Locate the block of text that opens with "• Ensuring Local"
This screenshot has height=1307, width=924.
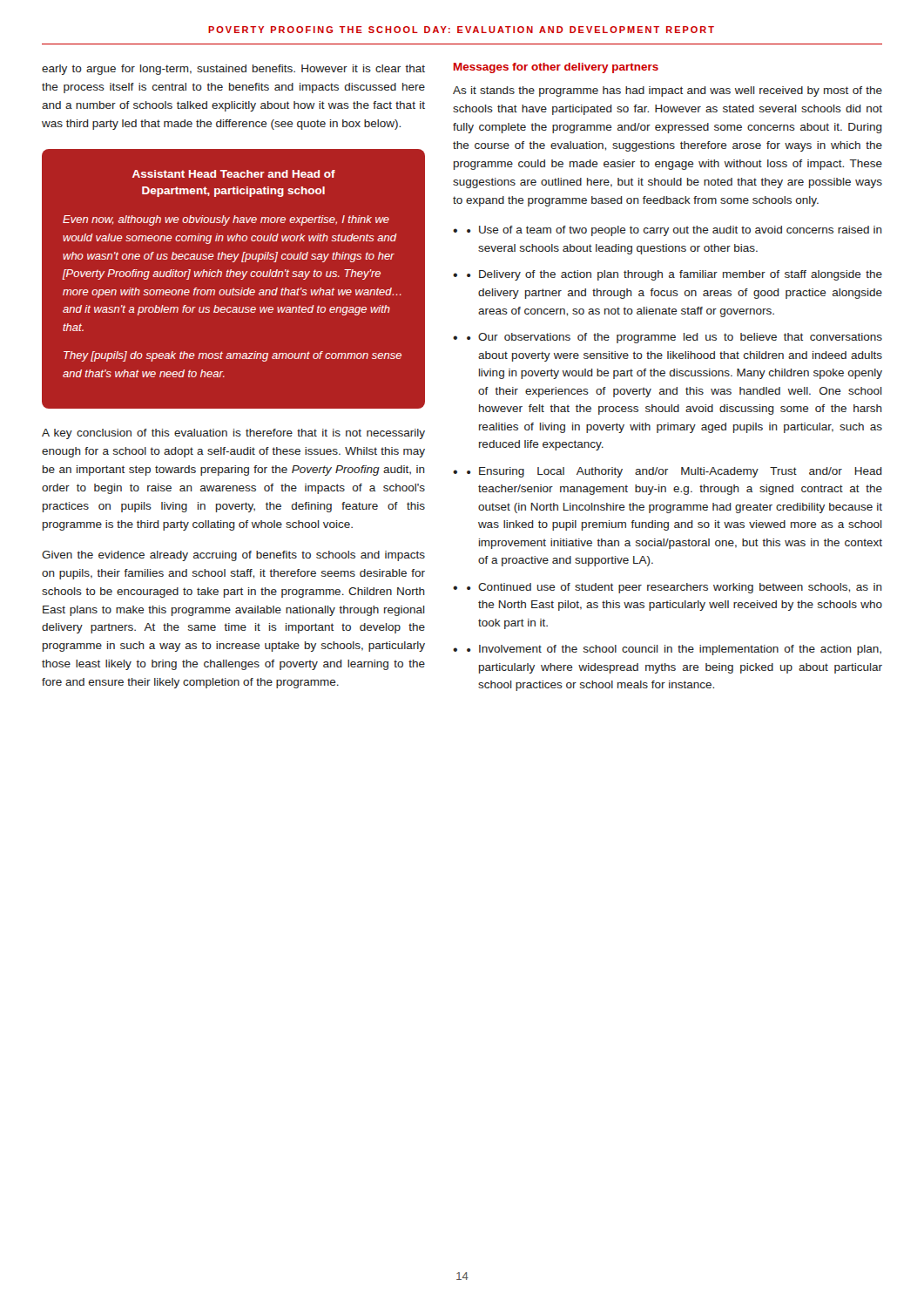[x=674, y=516]
